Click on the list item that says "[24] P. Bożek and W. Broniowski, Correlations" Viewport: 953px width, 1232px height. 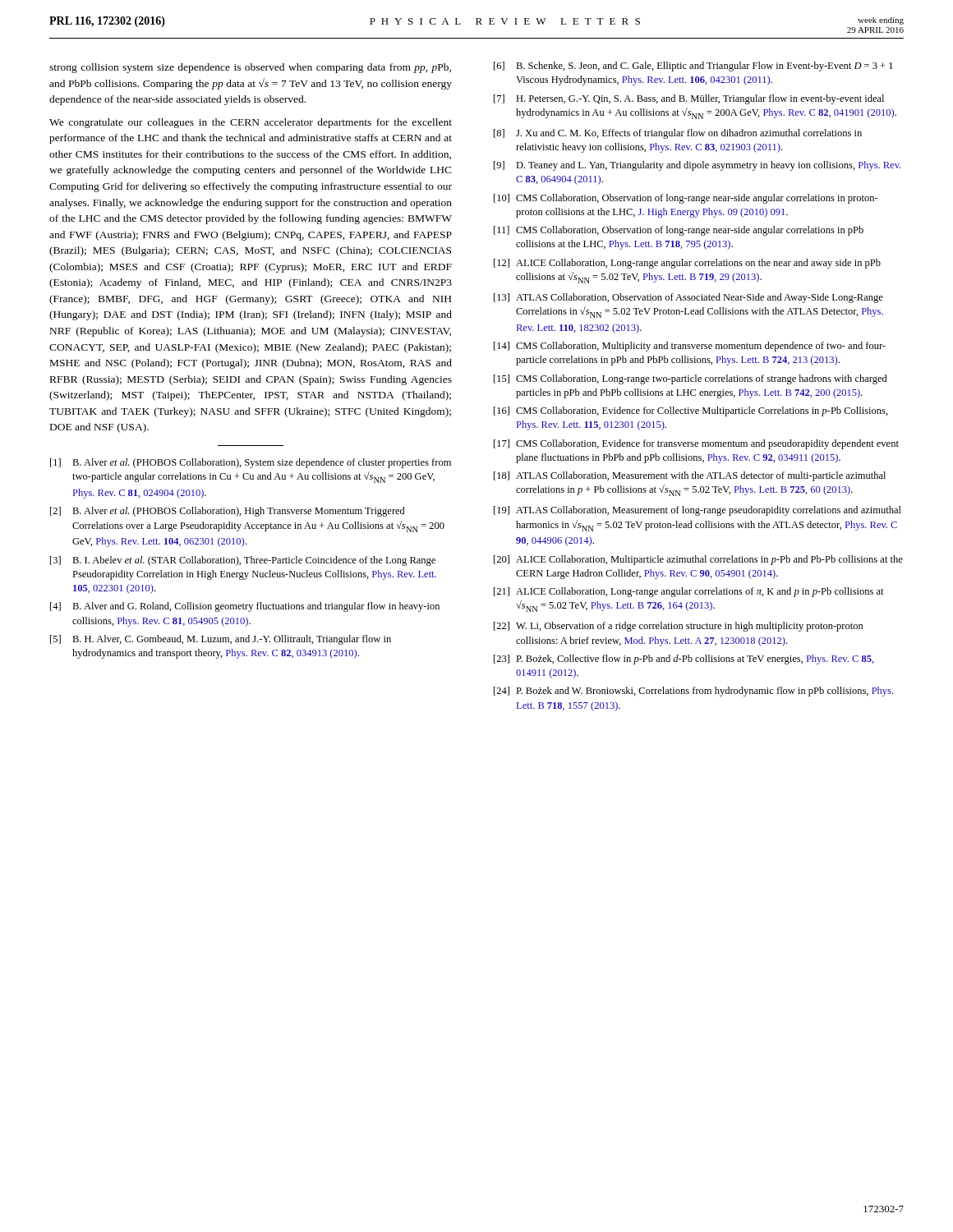click(698, 699)
